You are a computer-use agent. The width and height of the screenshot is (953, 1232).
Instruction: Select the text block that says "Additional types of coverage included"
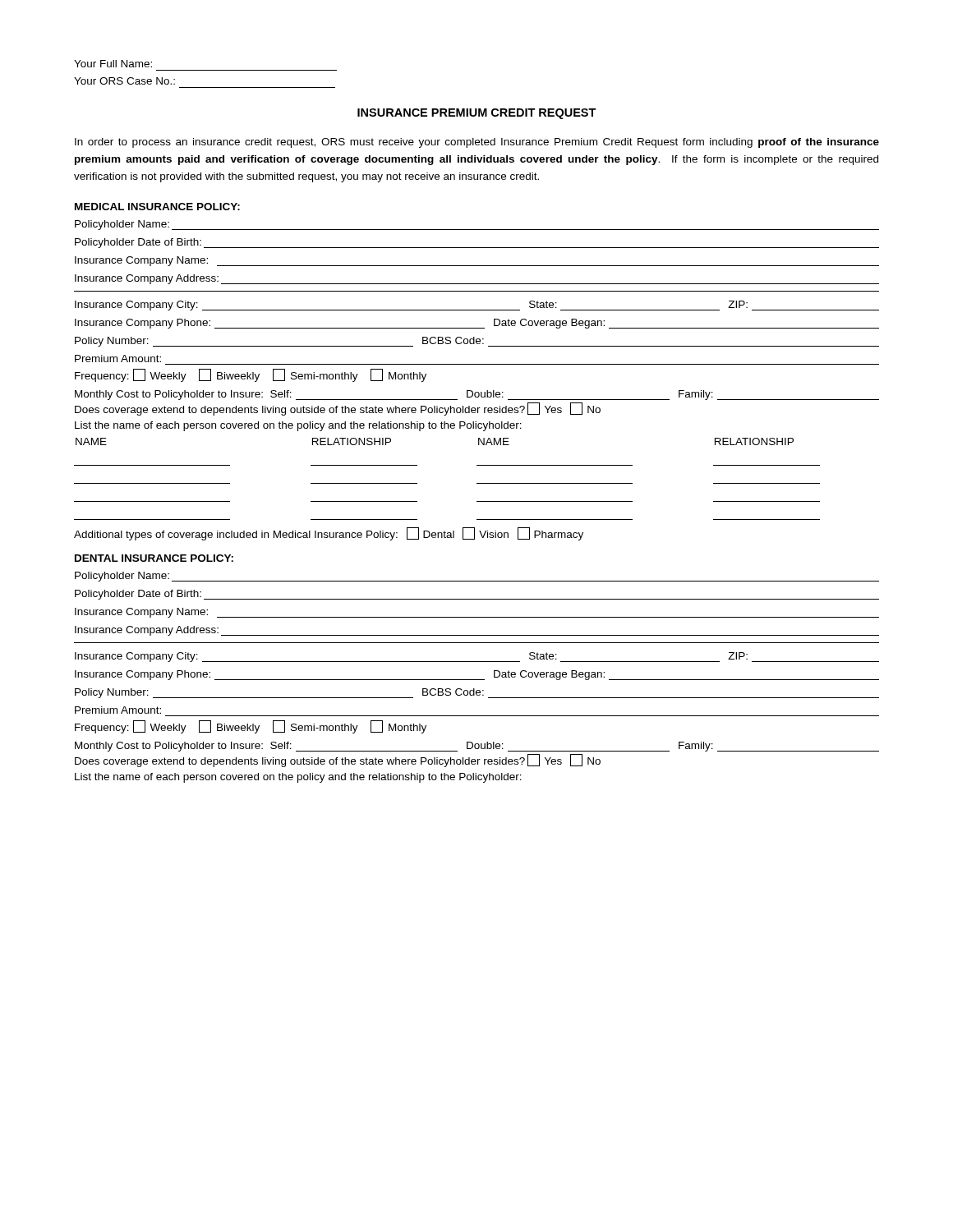click(329, 534)
